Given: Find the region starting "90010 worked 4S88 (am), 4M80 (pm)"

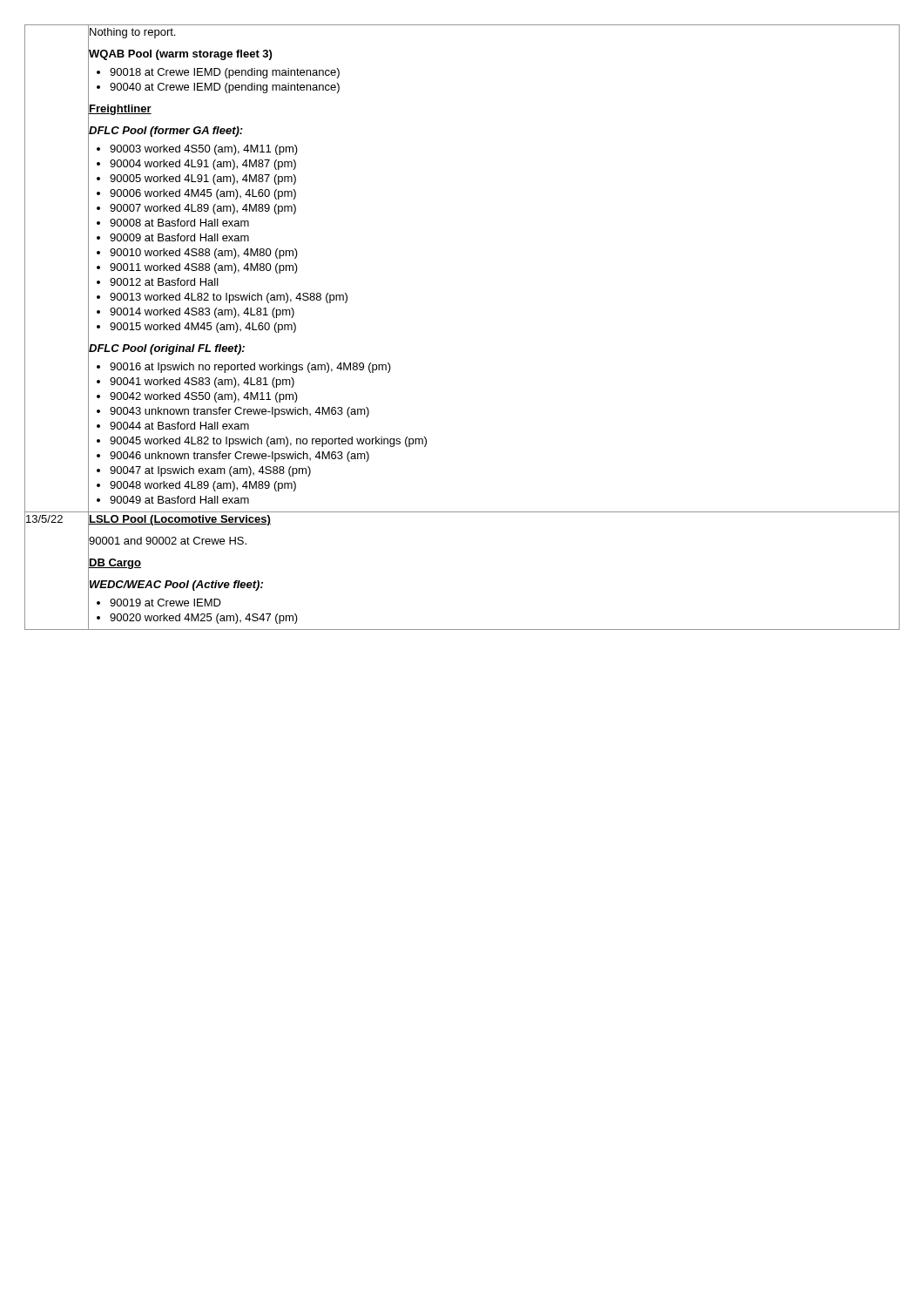Looking at the screenshot, I should point(204,252).
